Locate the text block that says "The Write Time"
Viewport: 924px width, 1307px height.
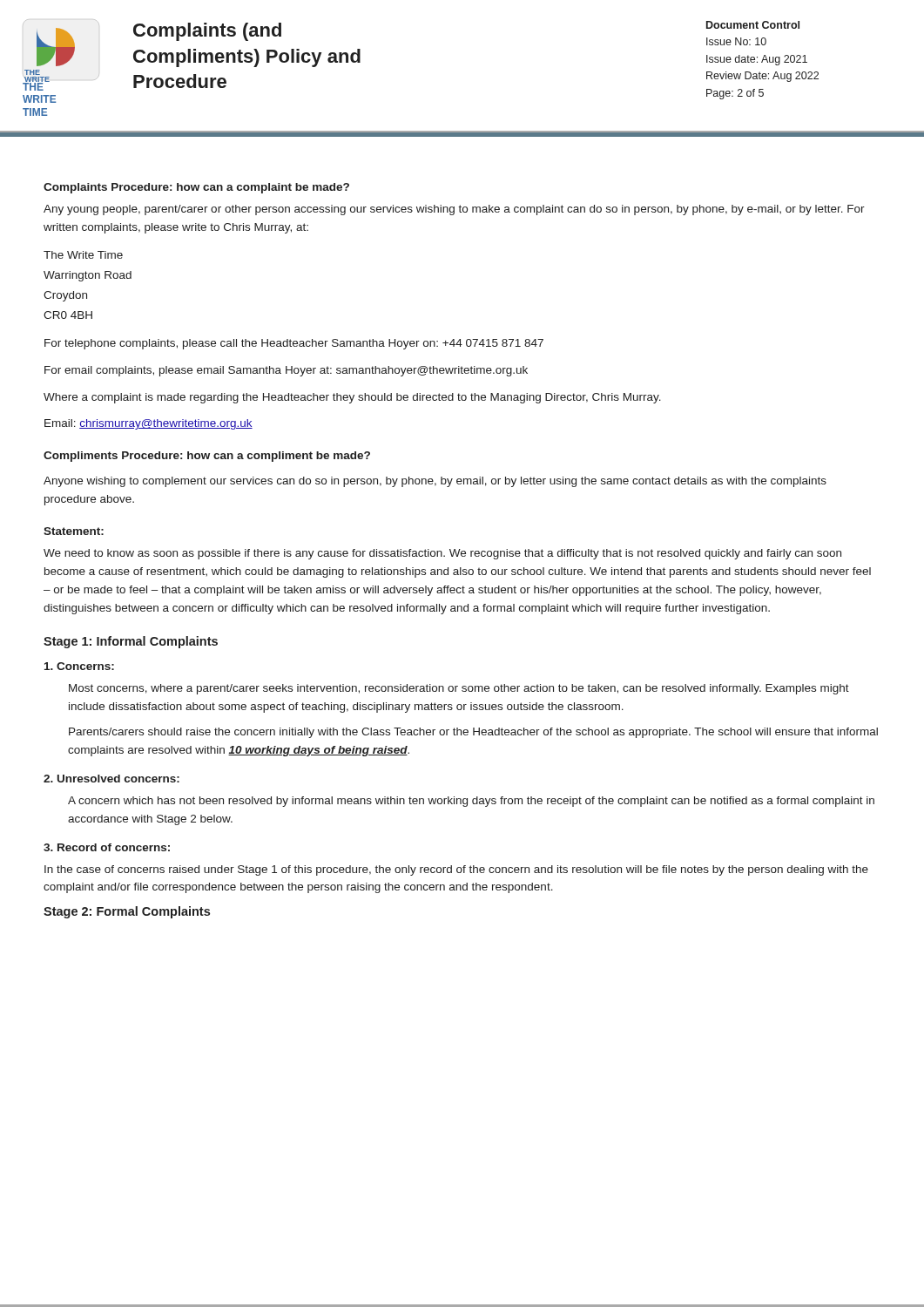point(88,285)
